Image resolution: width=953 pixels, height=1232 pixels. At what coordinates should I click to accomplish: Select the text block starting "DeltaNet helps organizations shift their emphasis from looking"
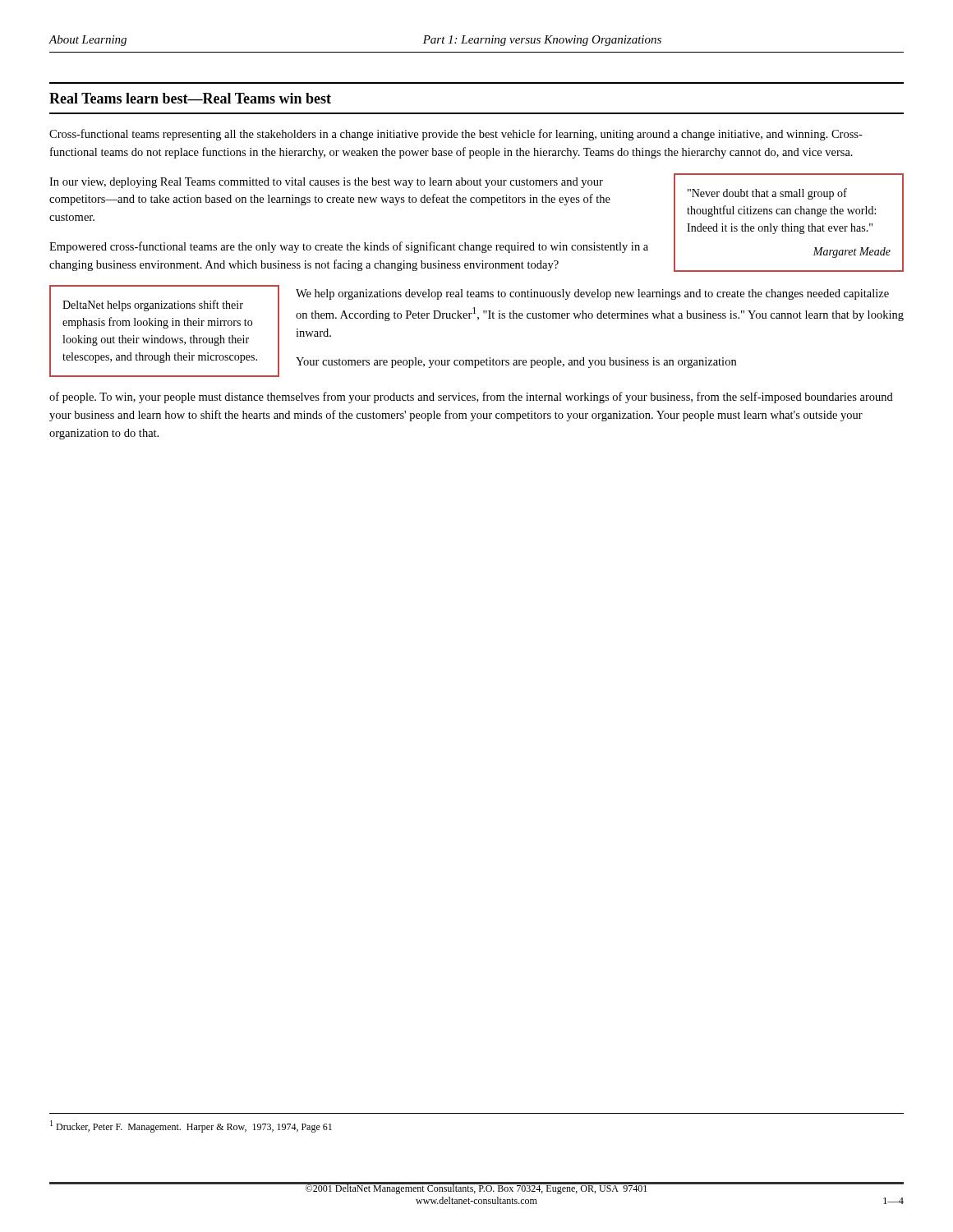pyautogui.click(x=160, y=331)
